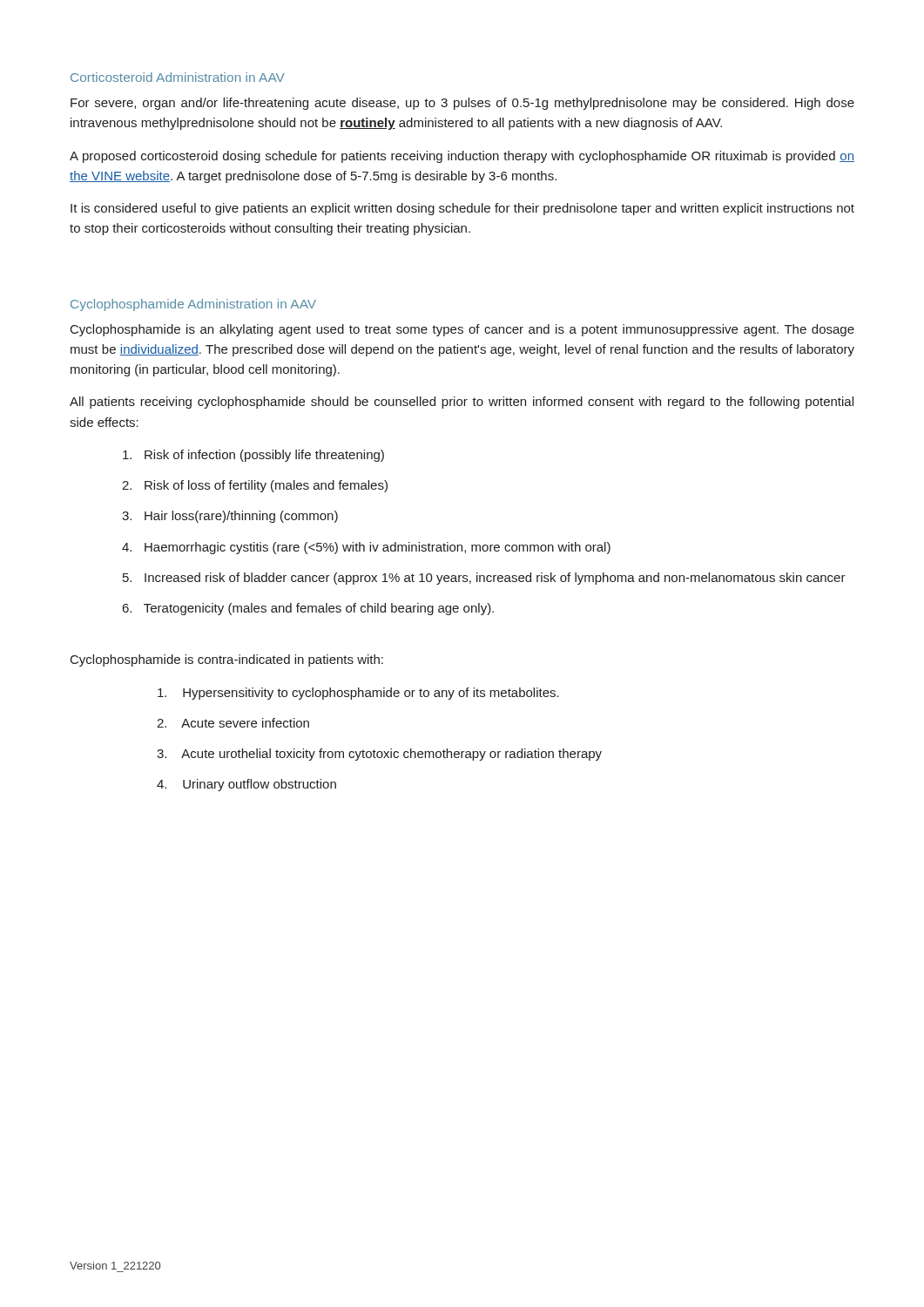924x1307 pixels.
Task: Locate the block of text that opens with "3. Hair loss(rare)/thinning"
Action: point(230,516)
